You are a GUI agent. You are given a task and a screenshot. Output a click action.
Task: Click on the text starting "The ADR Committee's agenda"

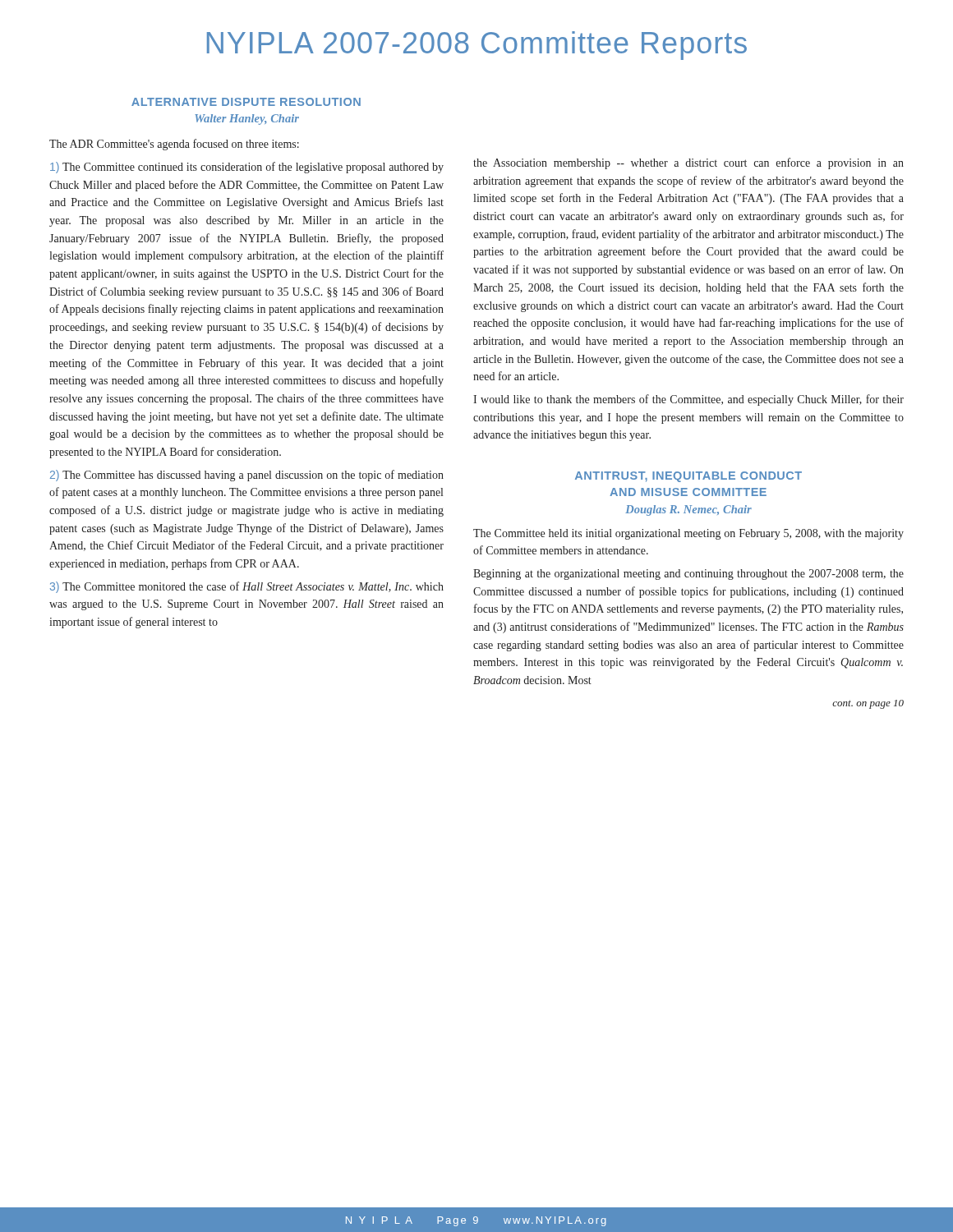[246, 384]
